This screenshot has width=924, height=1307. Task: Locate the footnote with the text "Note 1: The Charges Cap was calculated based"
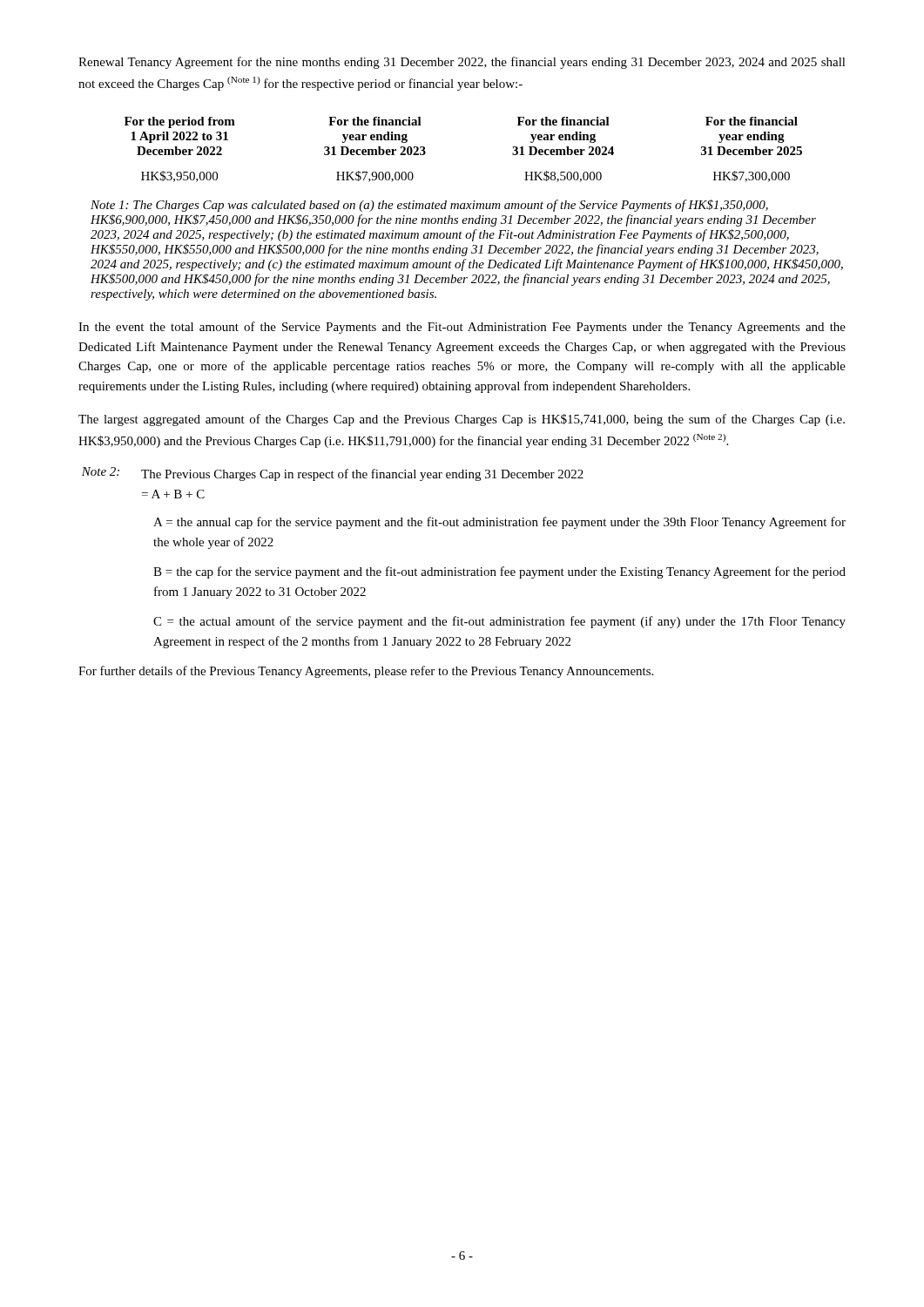tap(467, 249)
